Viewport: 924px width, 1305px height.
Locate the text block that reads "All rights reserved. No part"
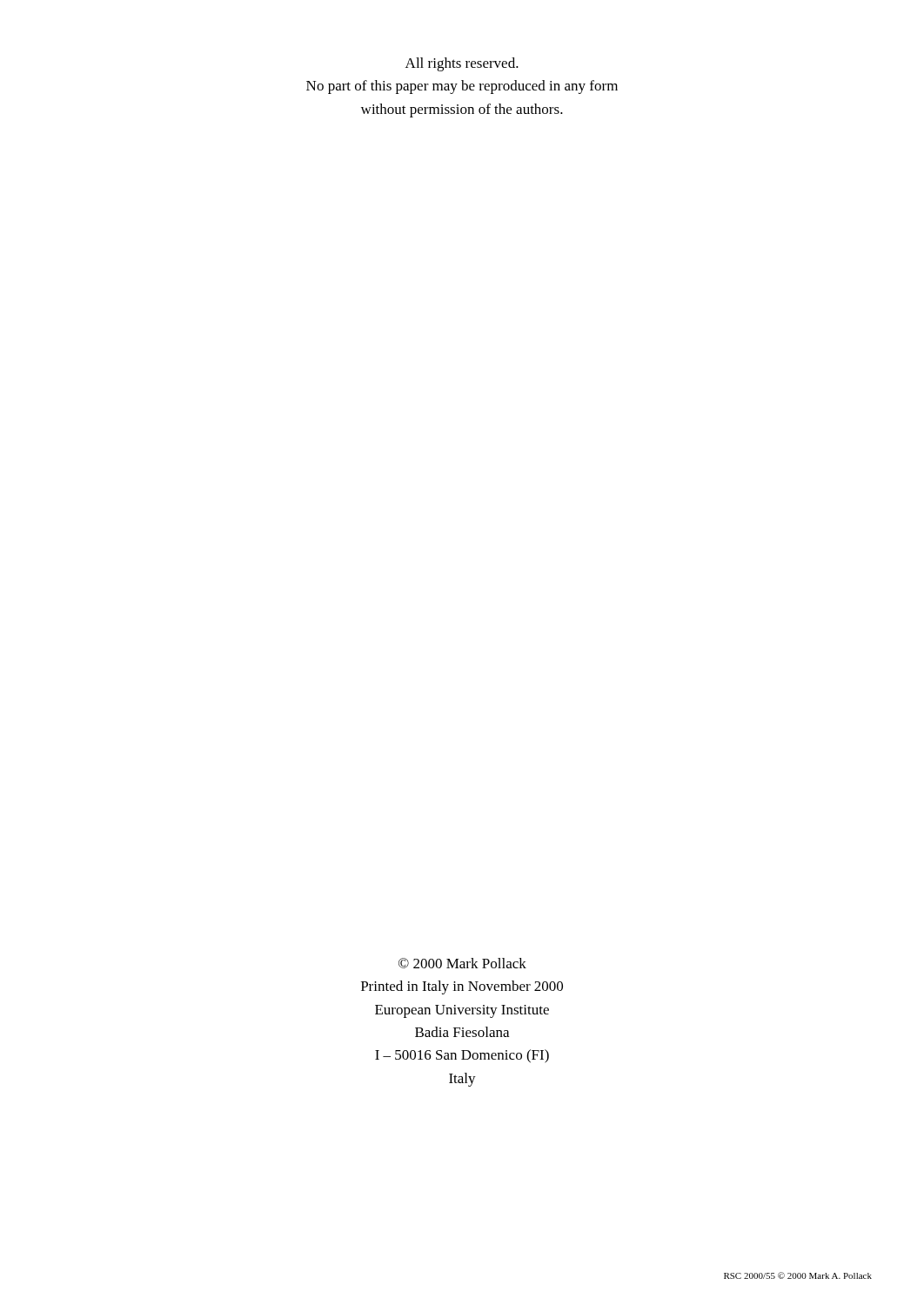click(462, 86)
